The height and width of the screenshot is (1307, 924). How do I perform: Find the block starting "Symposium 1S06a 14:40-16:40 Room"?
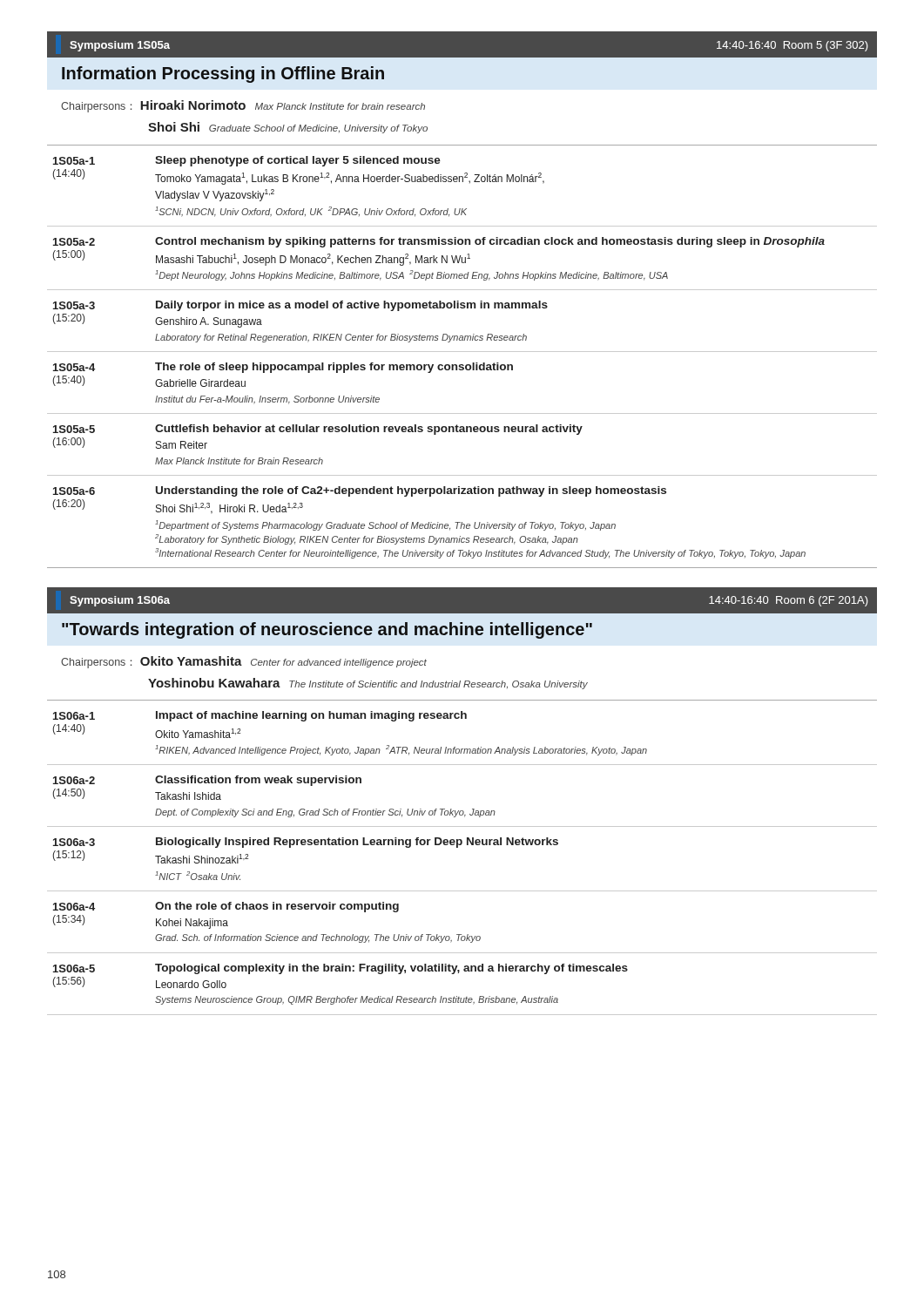tap(121, 601)
